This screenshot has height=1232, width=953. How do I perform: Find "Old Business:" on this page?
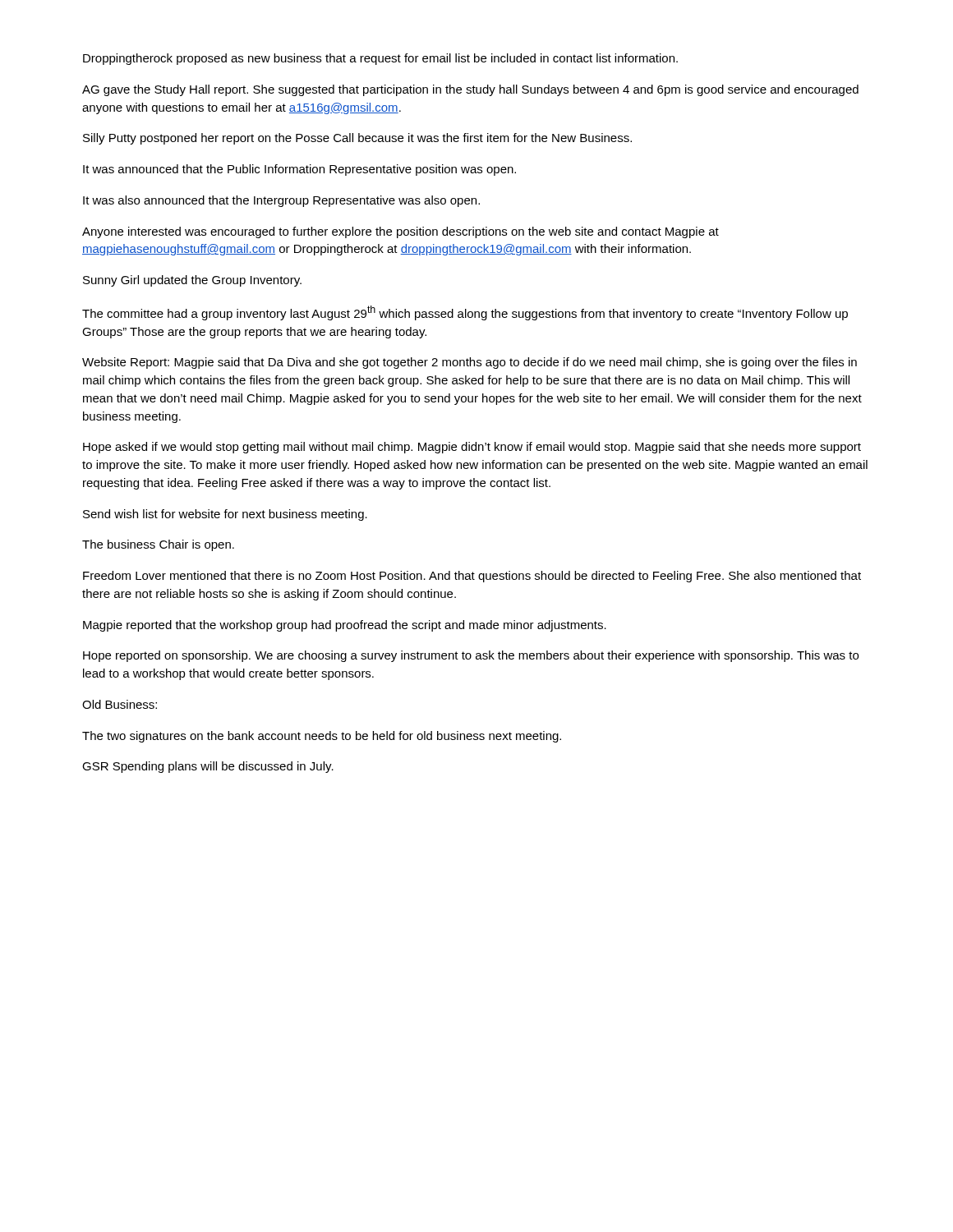pyautogui.click(x=120, y=704)
